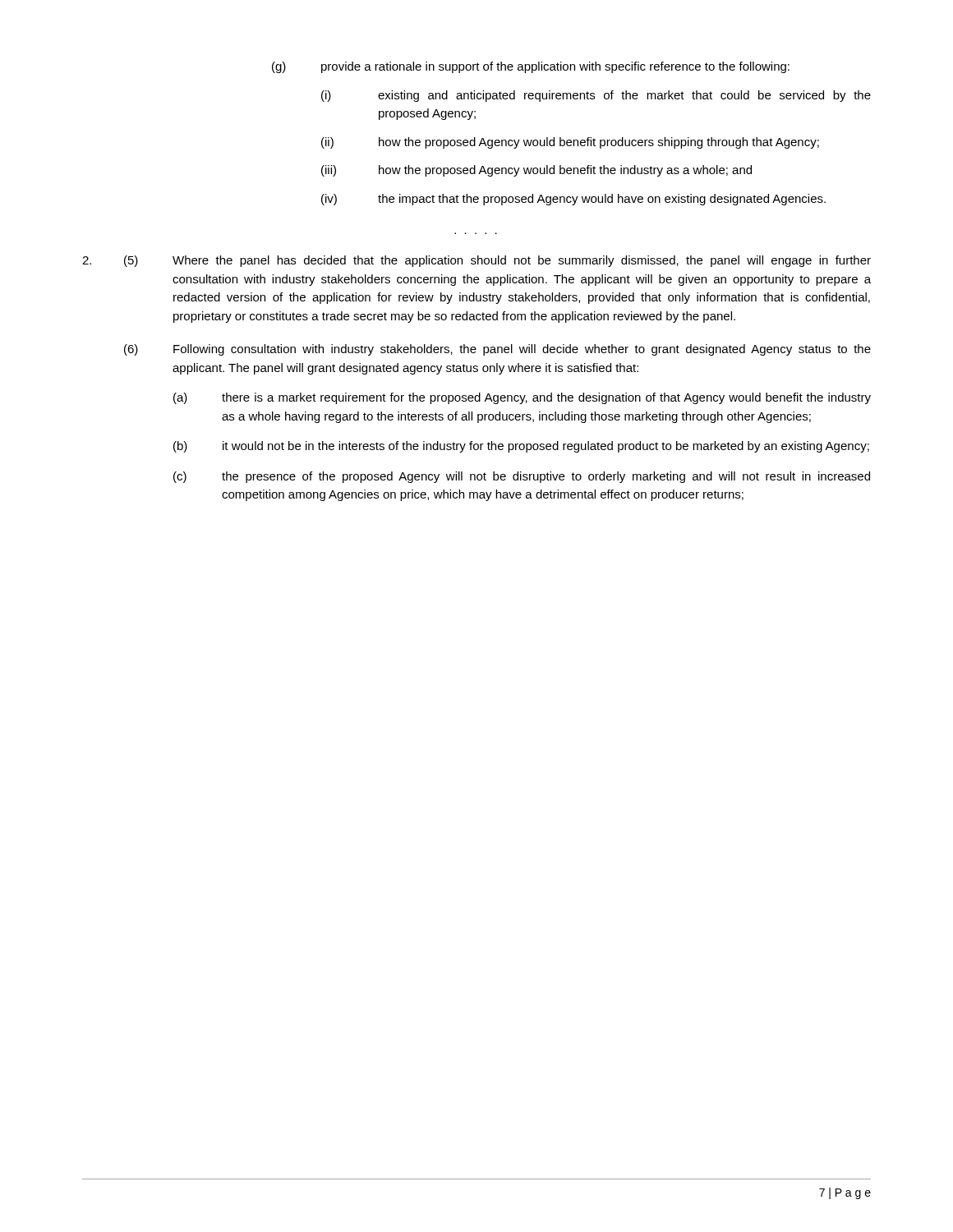Image resolution: width=953 pixels, height=1232 pixels.
Task: Find the block on this page that starts "(a) there is a market requirement"
Action: tap(522, 407)
